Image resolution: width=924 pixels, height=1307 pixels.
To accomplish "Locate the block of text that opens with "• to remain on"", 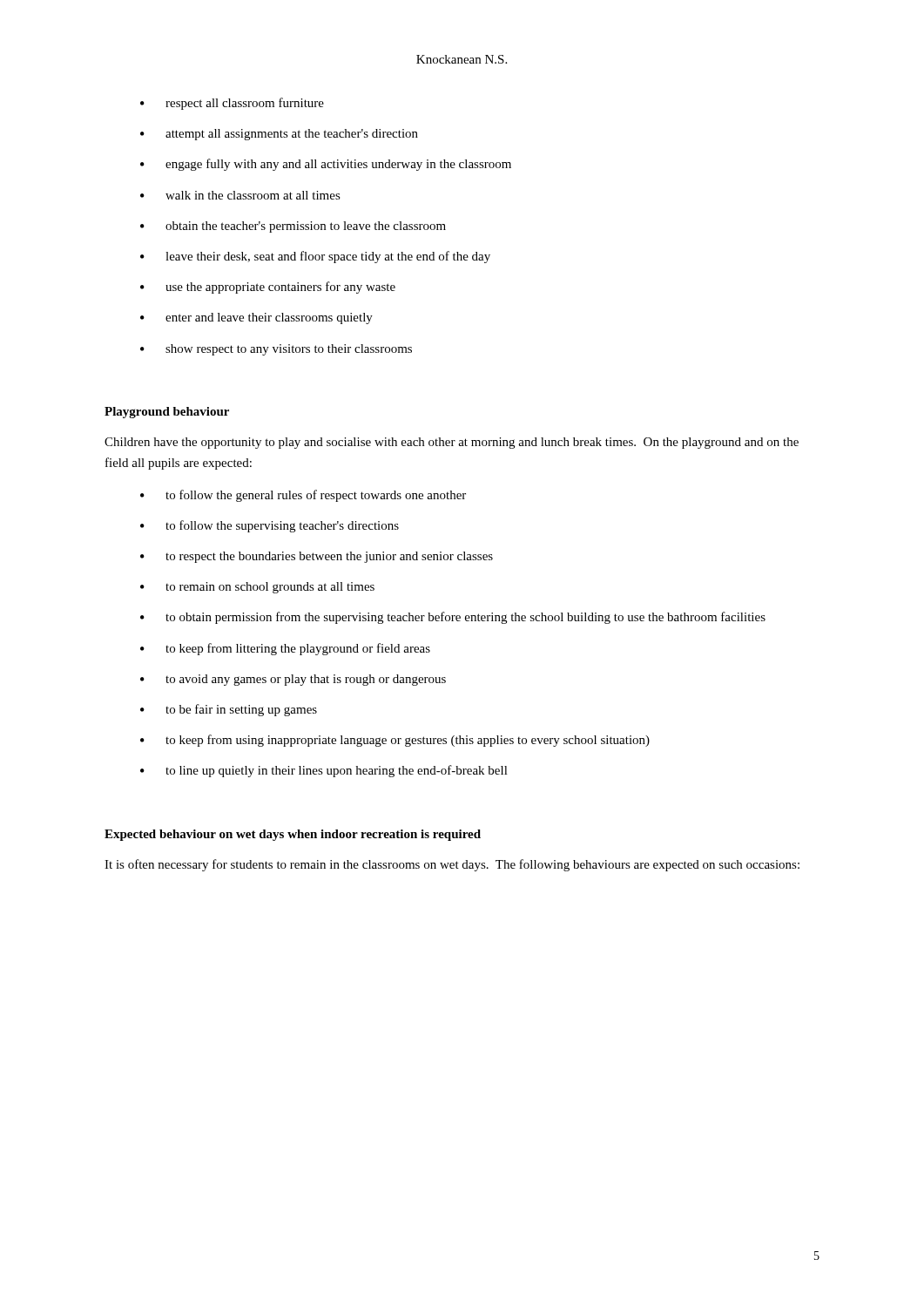I will (257, 588).
